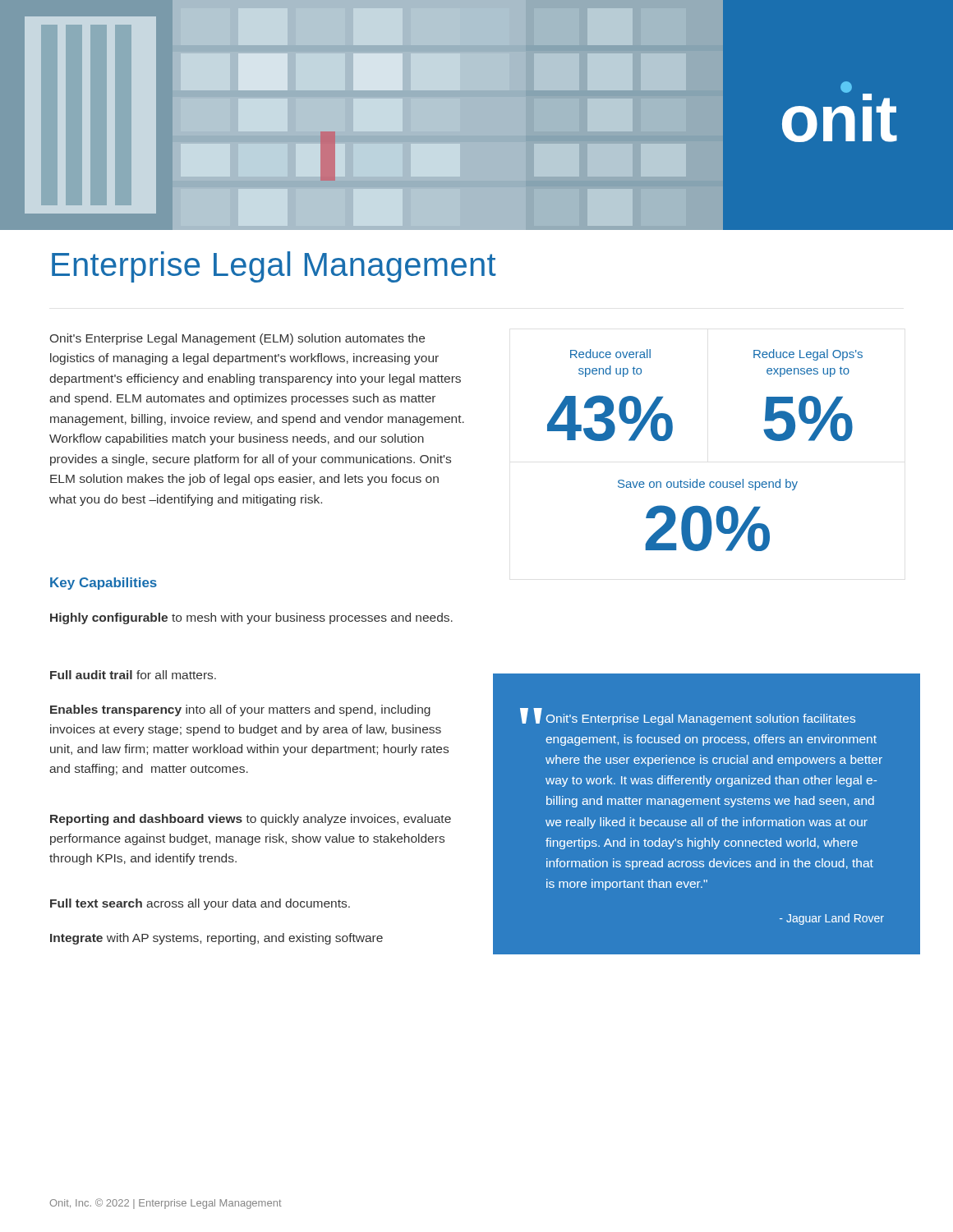This screenshot has width=953, height=1232.
Task: Locate the title that says "Enterprise Legal Management"
Action: click(273, 264)
